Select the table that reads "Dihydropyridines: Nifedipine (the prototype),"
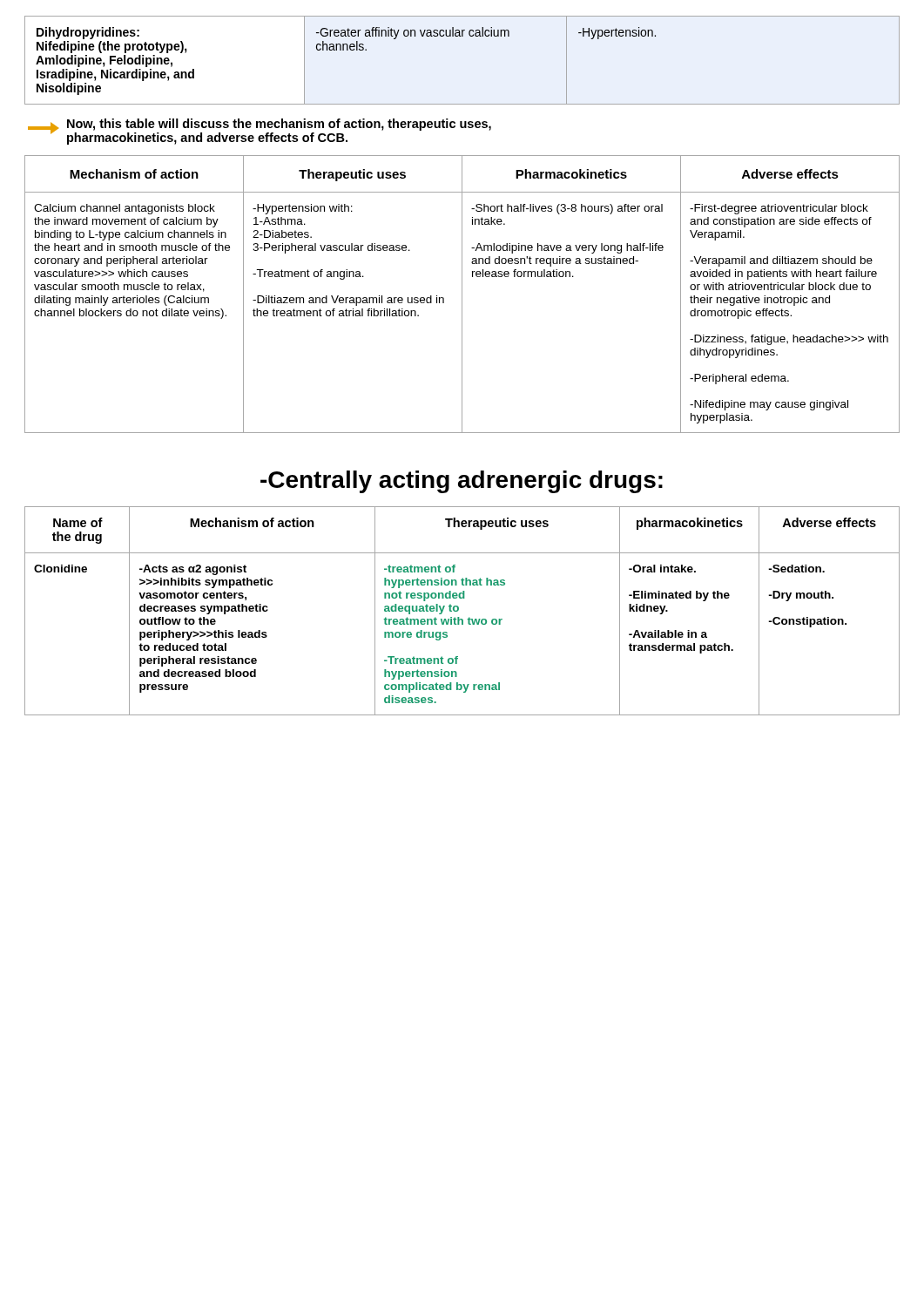 462,60
